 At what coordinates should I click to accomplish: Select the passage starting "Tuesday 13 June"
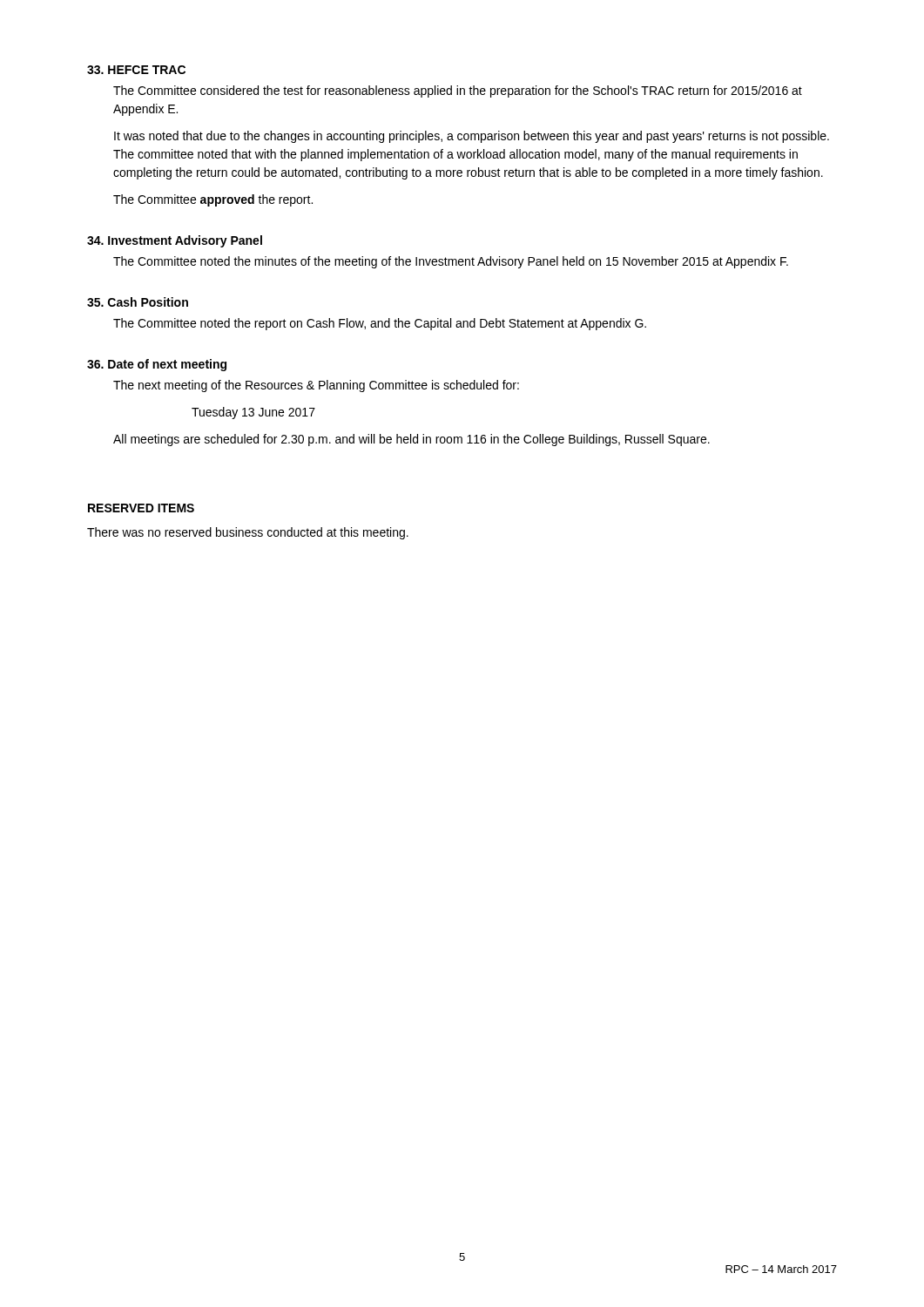(x=253, y=412)
